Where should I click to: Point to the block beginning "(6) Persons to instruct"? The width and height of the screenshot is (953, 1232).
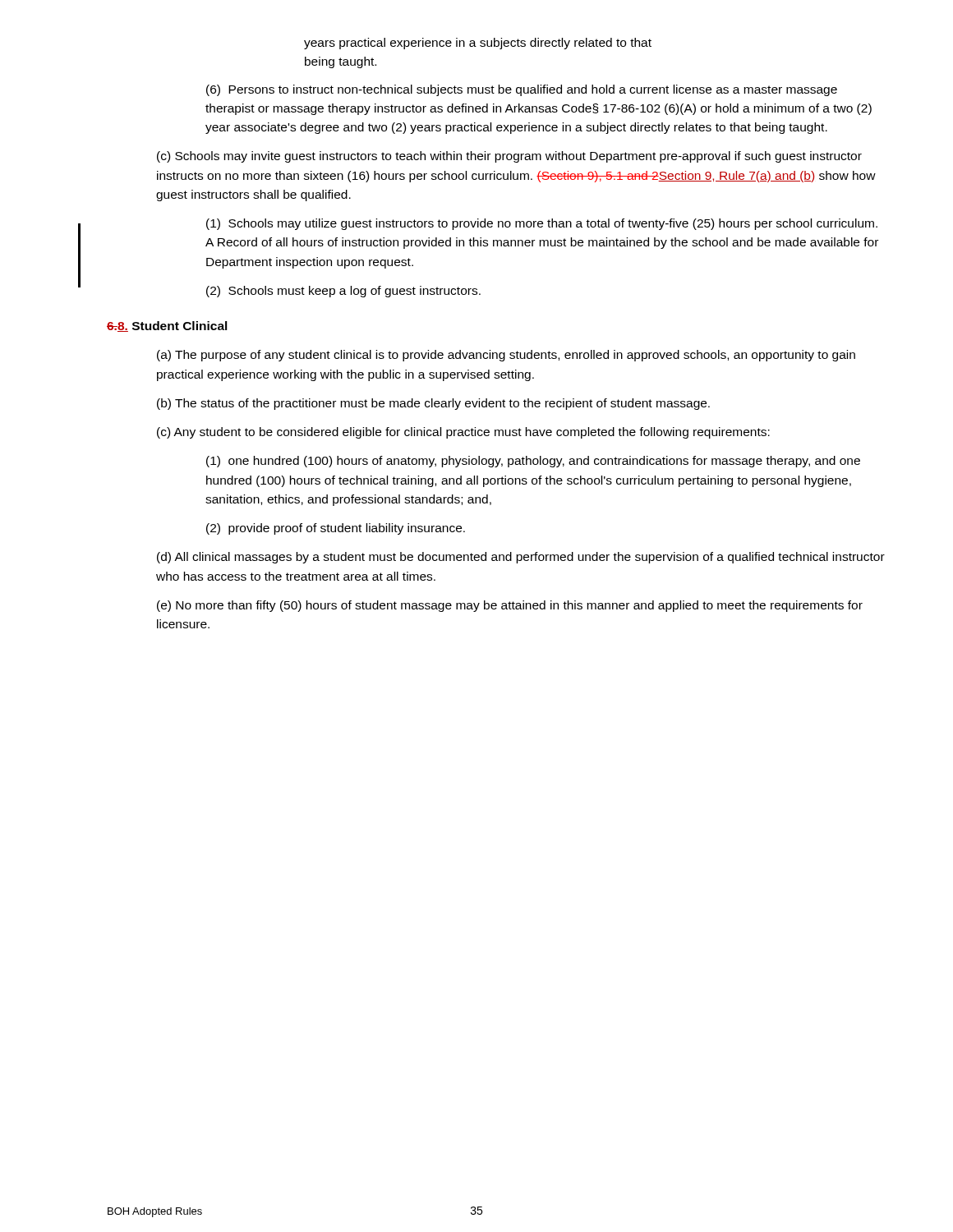546,108
